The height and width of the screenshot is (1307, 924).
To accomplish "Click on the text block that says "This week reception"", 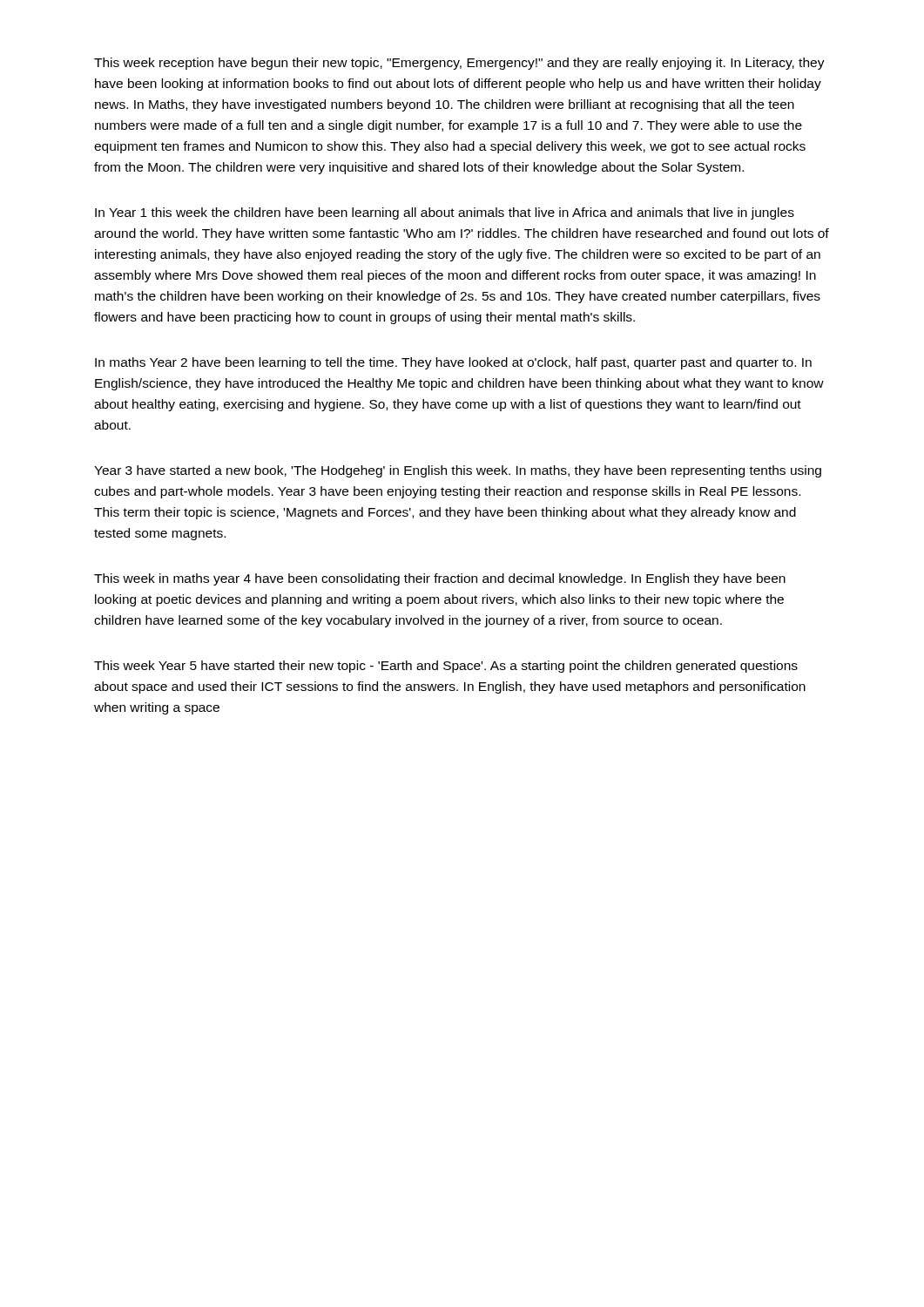I will [x=459, y=115].
